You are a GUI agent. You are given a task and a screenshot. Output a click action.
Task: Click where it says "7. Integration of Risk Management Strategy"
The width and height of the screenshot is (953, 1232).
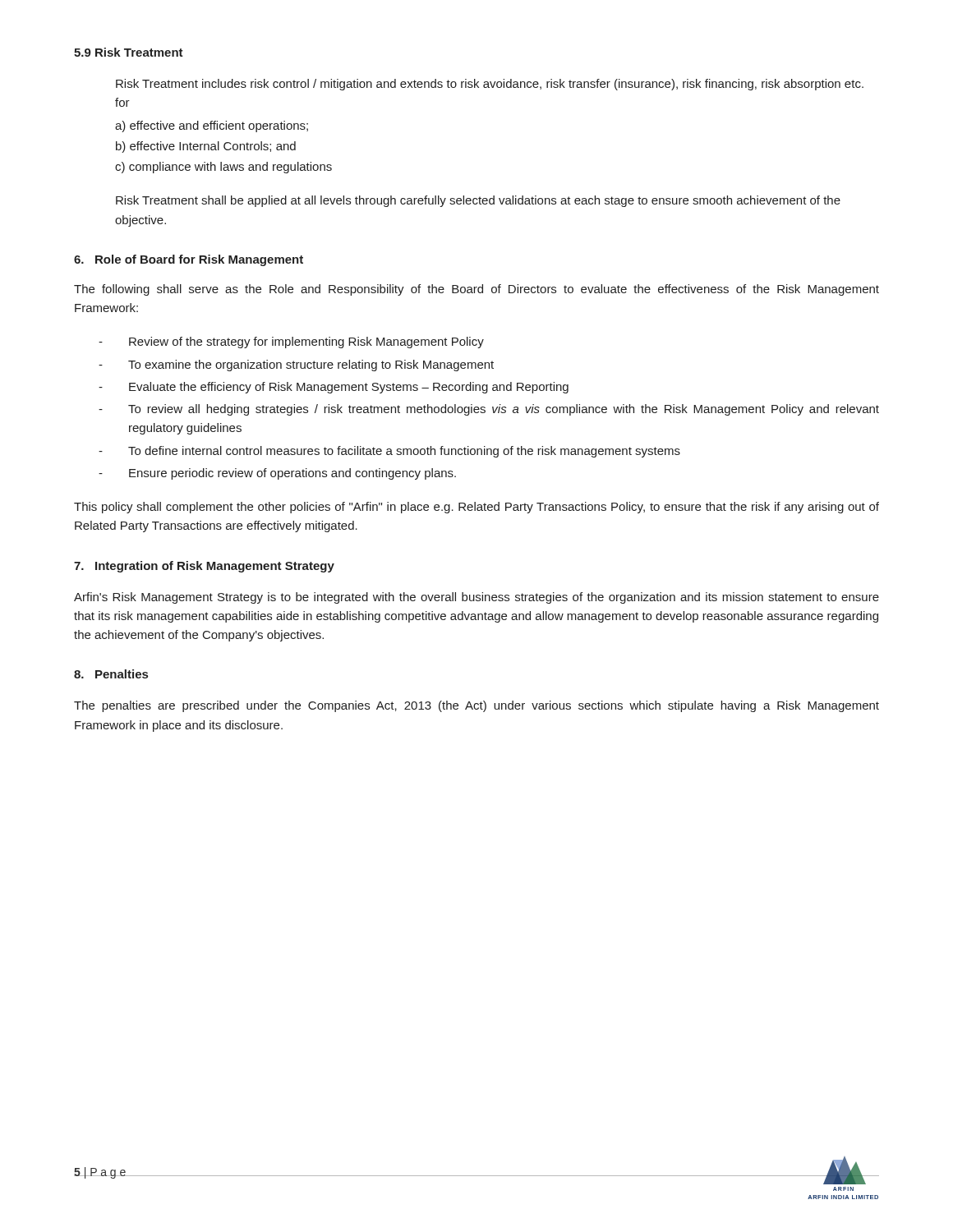click(204, 565)
